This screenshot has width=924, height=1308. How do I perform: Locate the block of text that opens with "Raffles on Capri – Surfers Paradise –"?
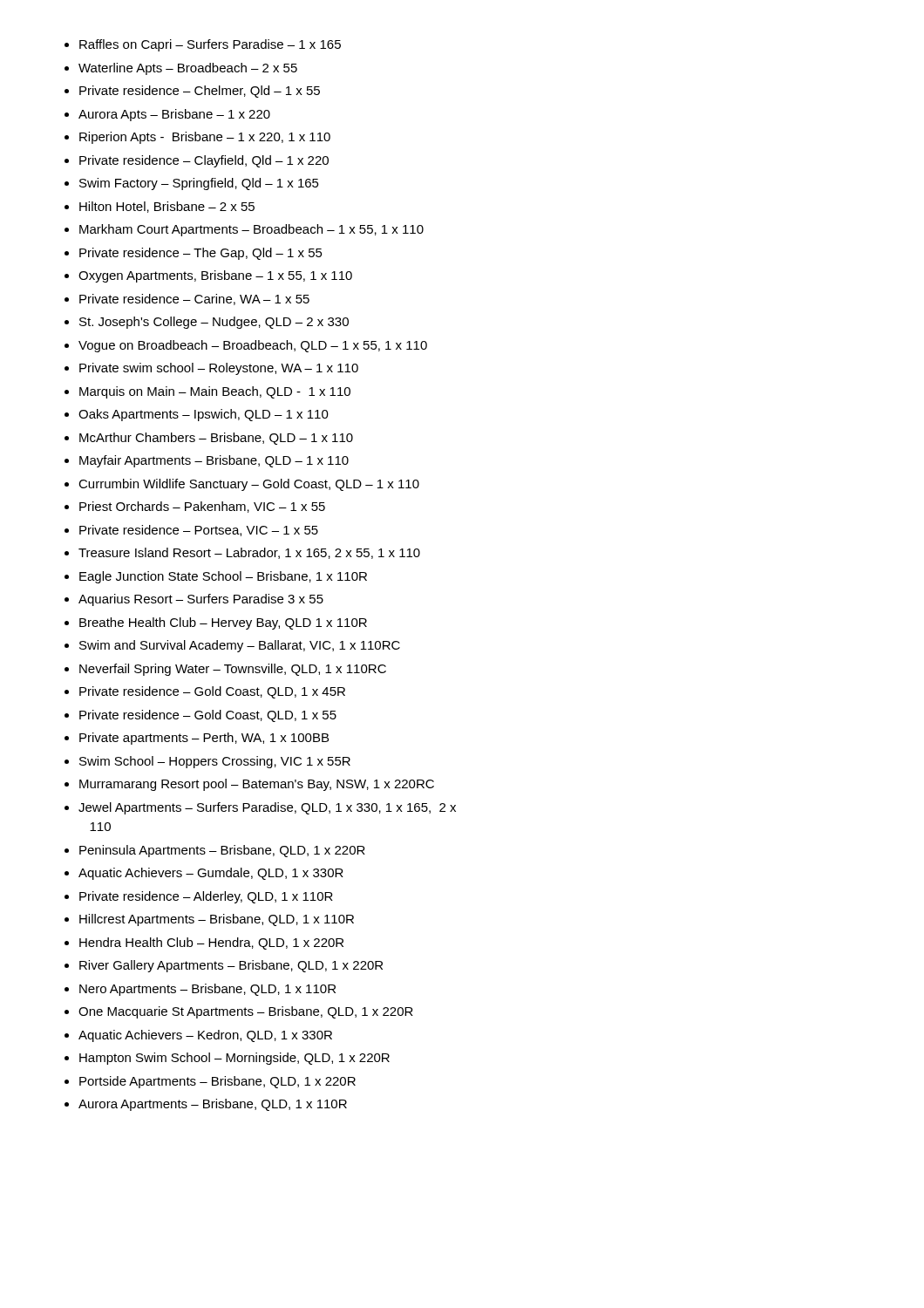tap(210, 44)
